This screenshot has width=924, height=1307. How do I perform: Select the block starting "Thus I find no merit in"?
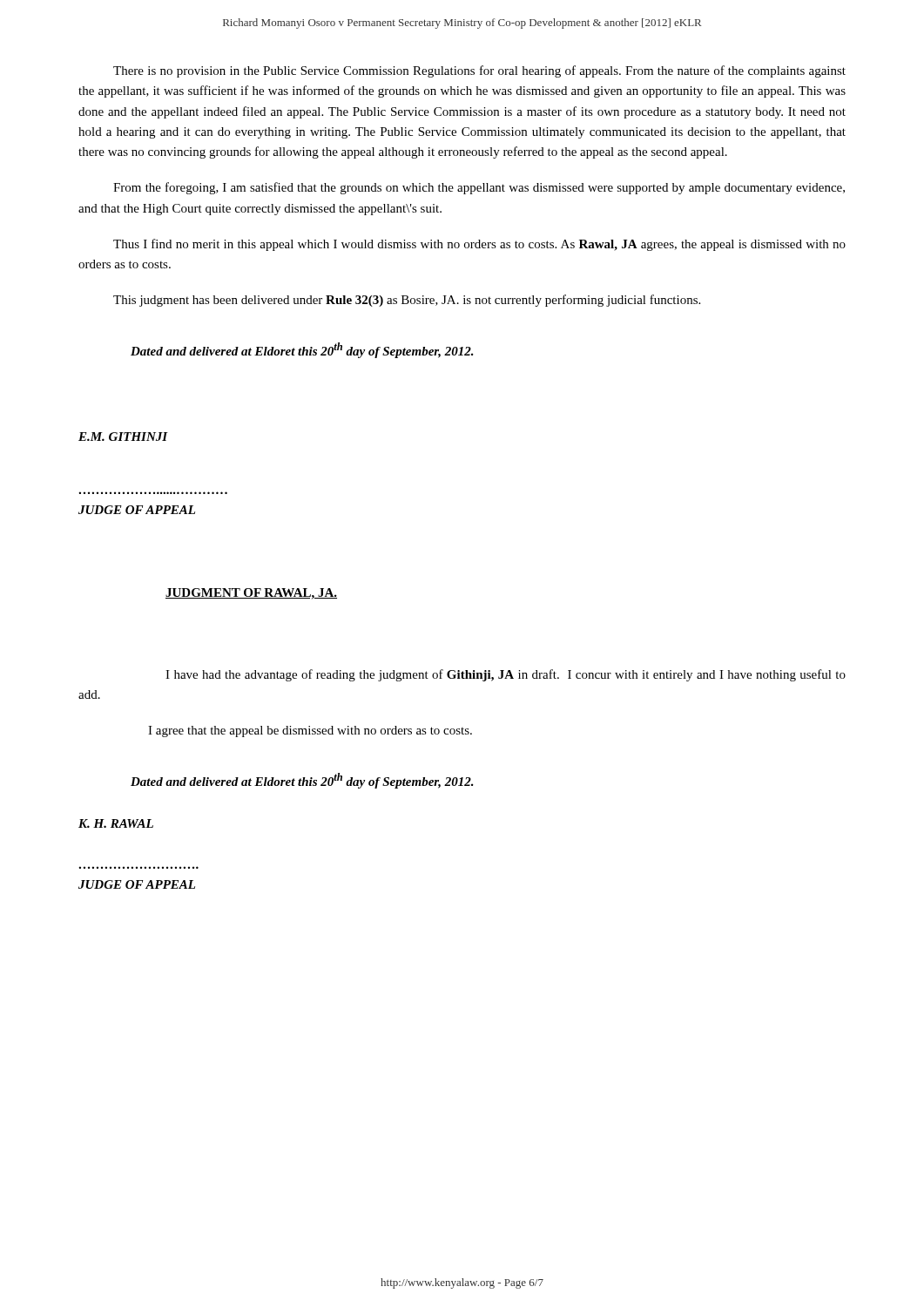pyautogui.click(x=462, y=254)
